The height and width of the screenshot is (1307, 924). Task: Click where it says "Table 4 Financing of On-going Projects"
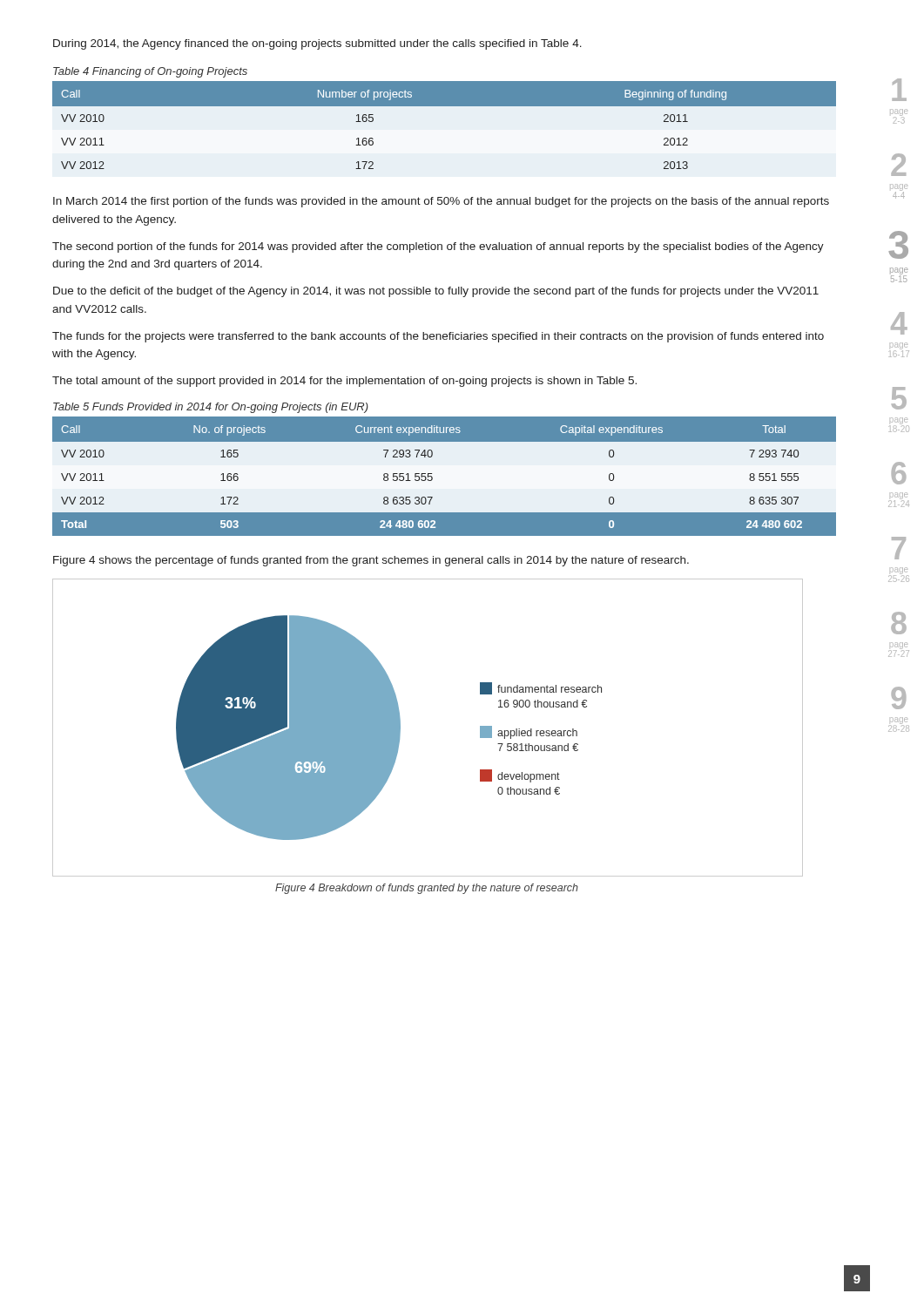coord(150,71)
